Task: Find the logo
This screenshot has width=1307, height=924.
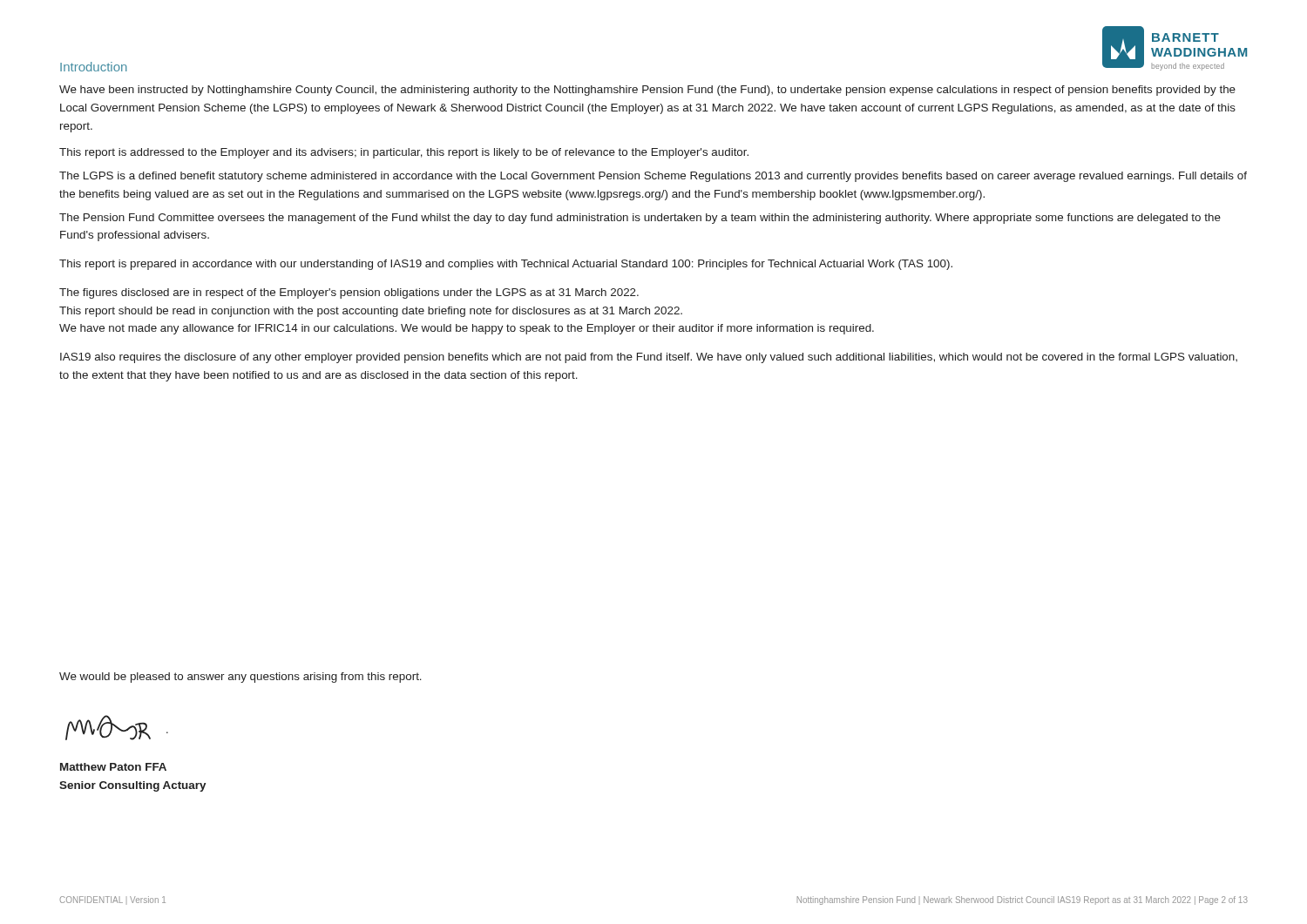Action: click(x=1178, y=51)
